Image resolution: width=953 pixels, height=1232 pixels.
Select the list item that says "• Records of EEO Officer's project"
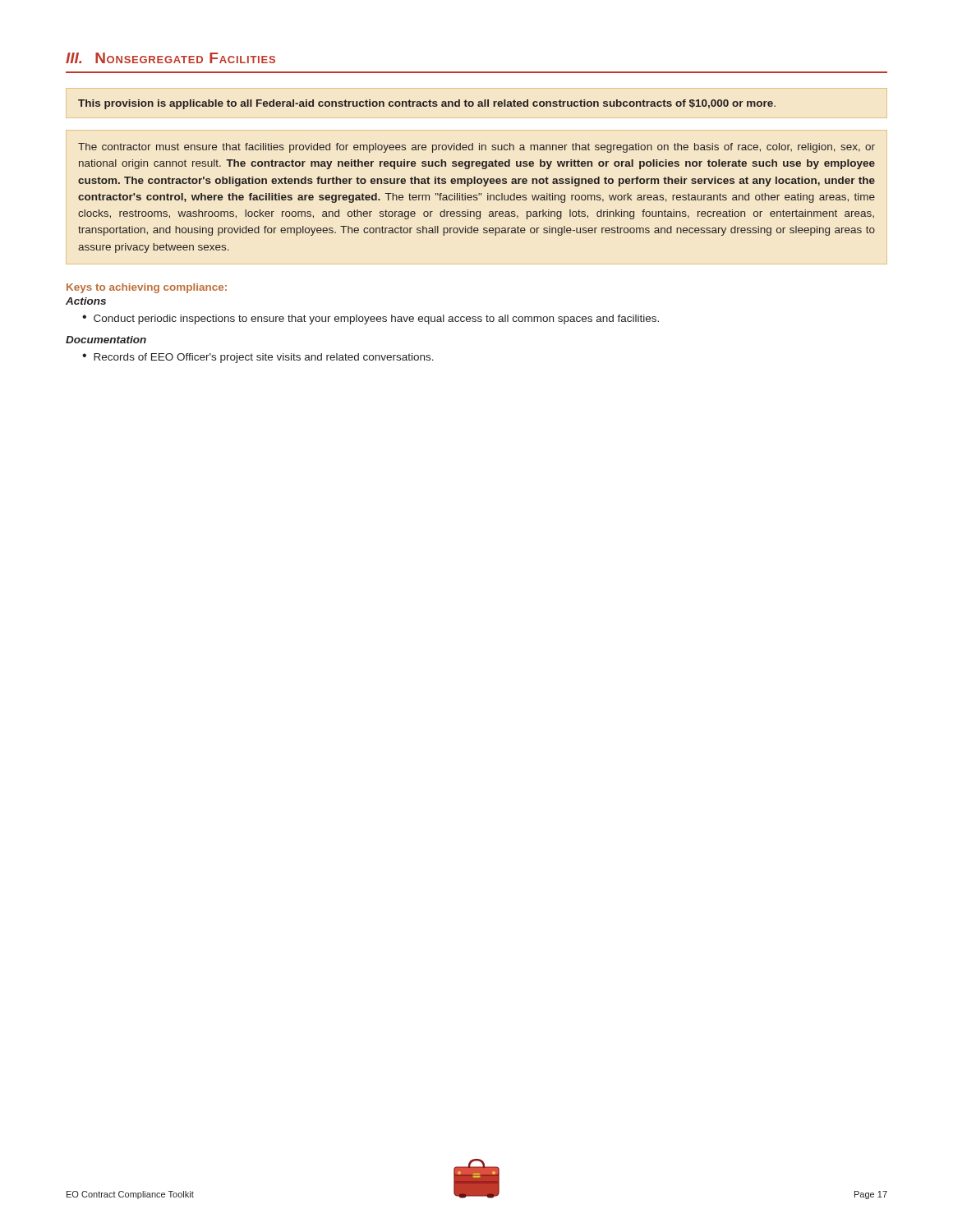click(258, 357)
